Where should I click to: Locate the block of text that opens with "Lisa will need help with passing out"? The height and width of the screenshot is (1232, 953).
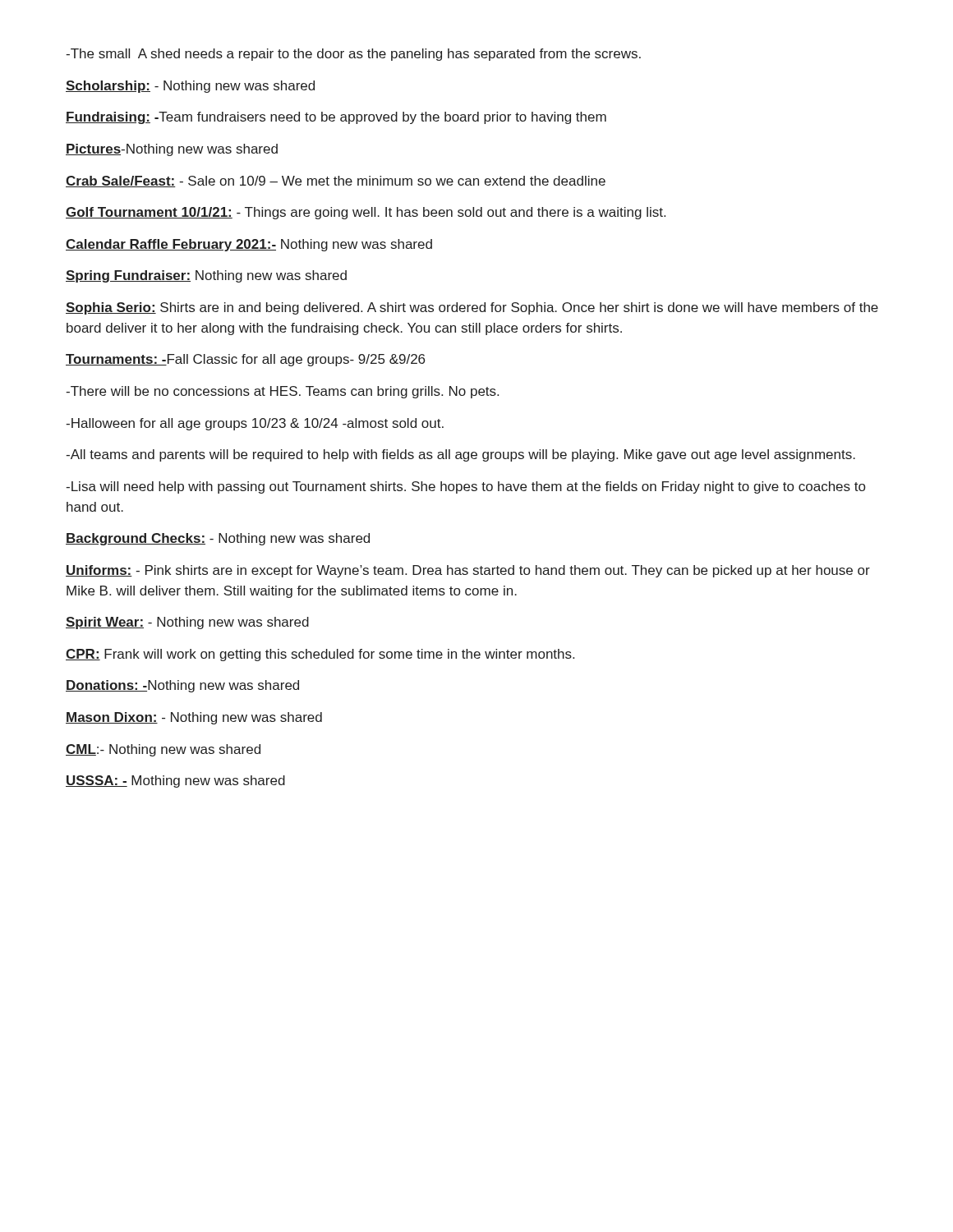[466, 497]
